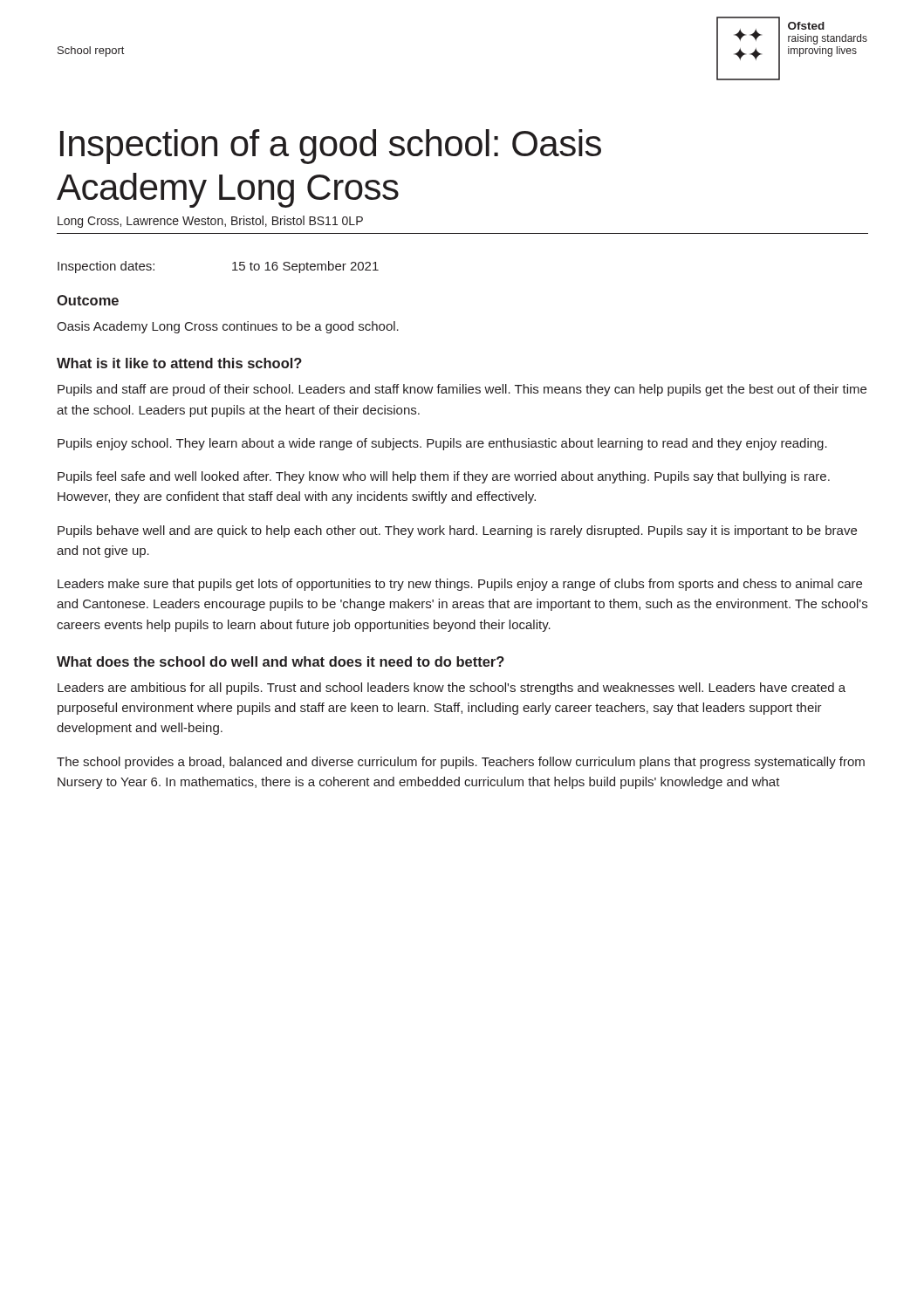924x1309 pixels.
Task: Select the passage starting "Oasis Academy Long"
Action: 228,326
